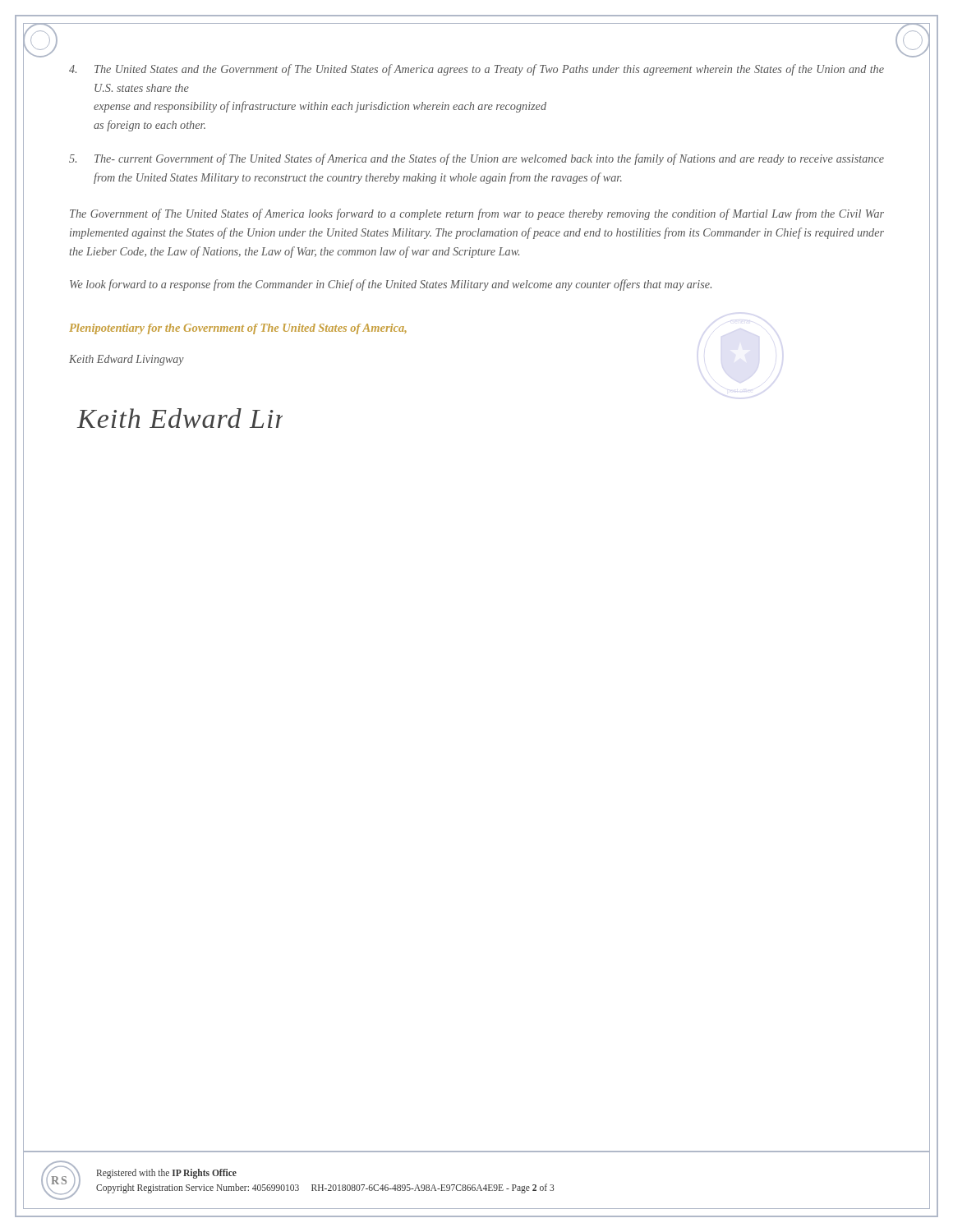Screen dimensions: 1232x953
Task: Click the passage that begins "4. The United"
Action: click(x=476, y=97)
